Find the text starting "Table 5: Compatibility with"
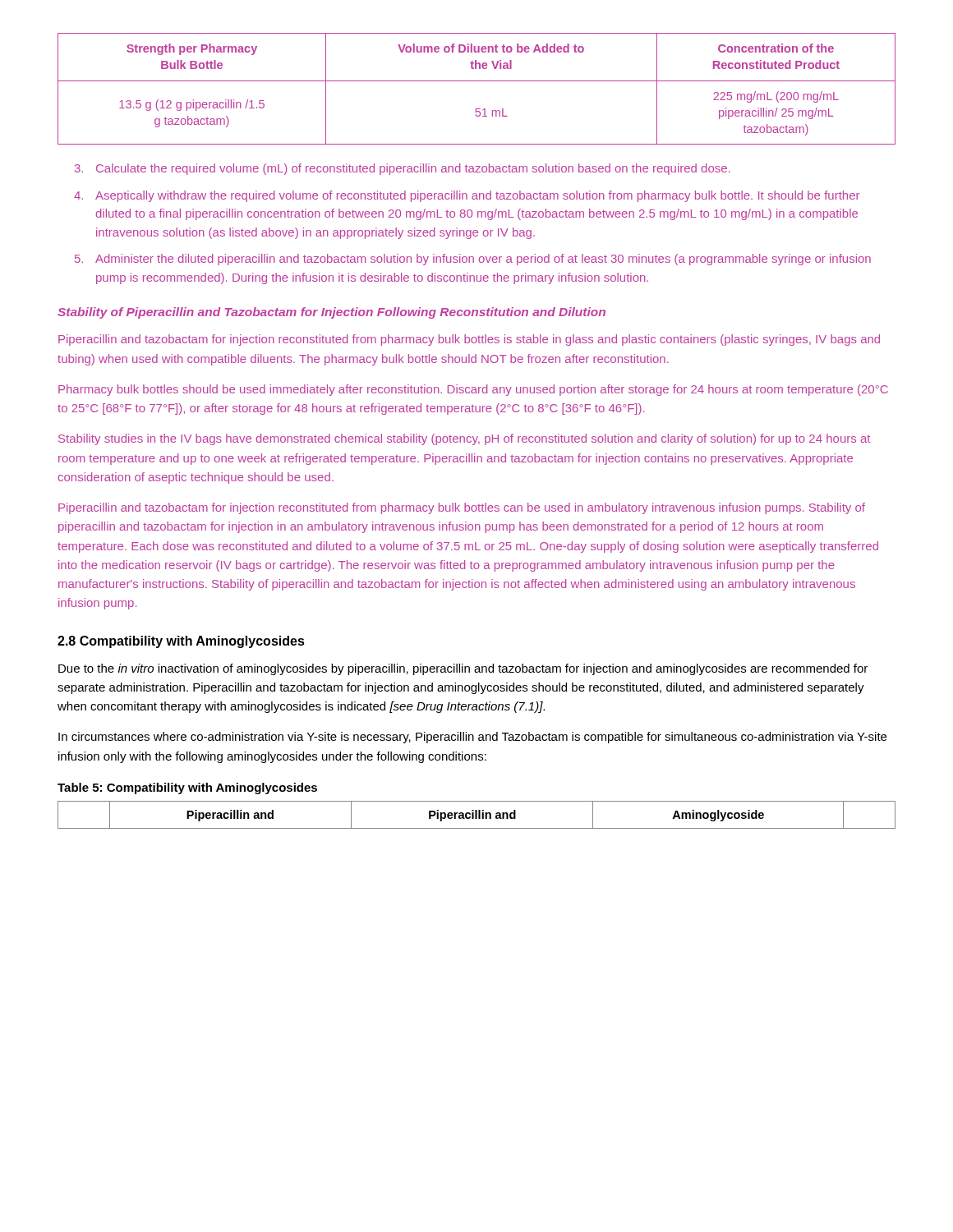953x1232 pixels. (188, 787)
